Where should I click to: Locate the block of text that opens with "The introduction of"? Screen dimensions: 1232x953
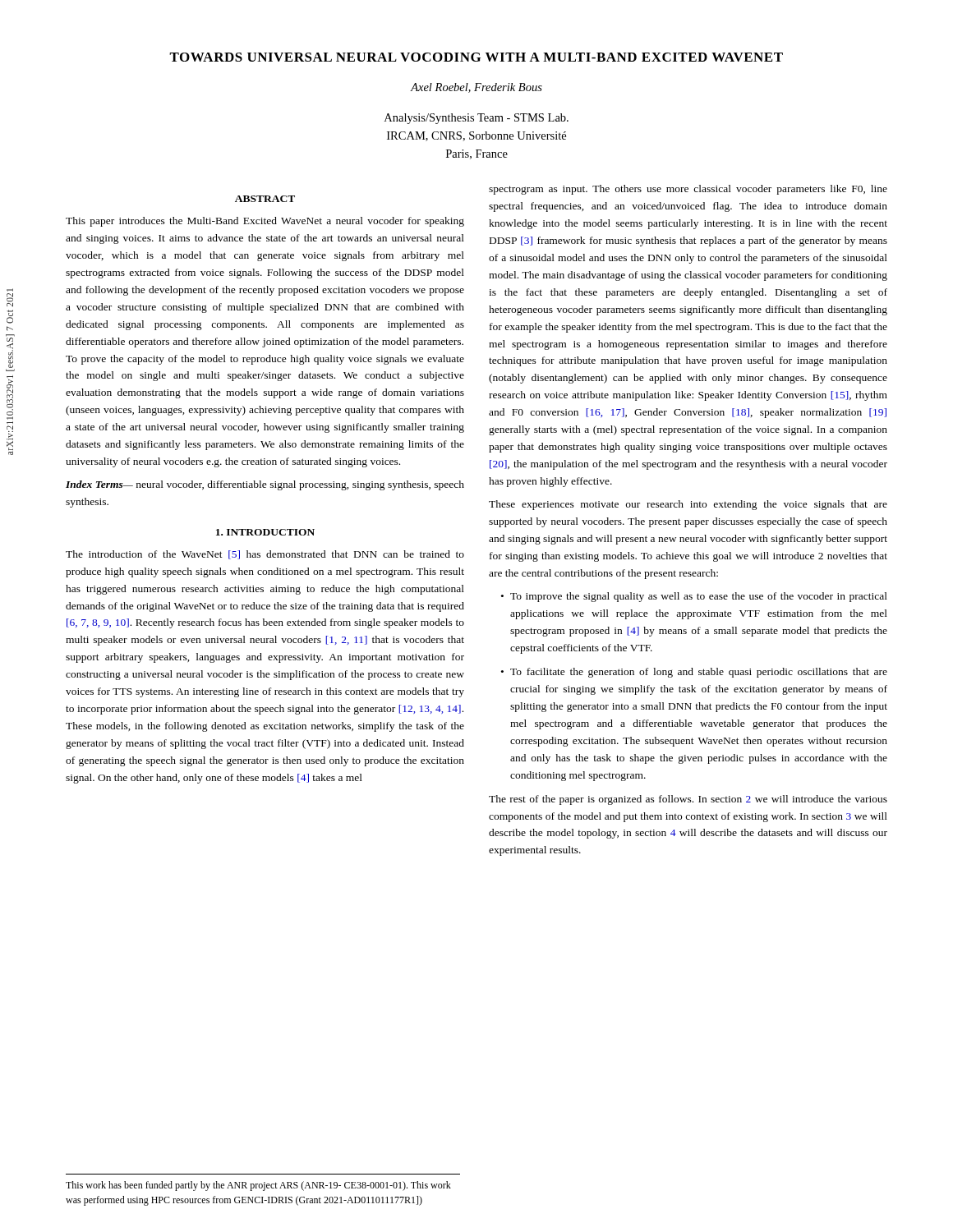tap(265, 666)
